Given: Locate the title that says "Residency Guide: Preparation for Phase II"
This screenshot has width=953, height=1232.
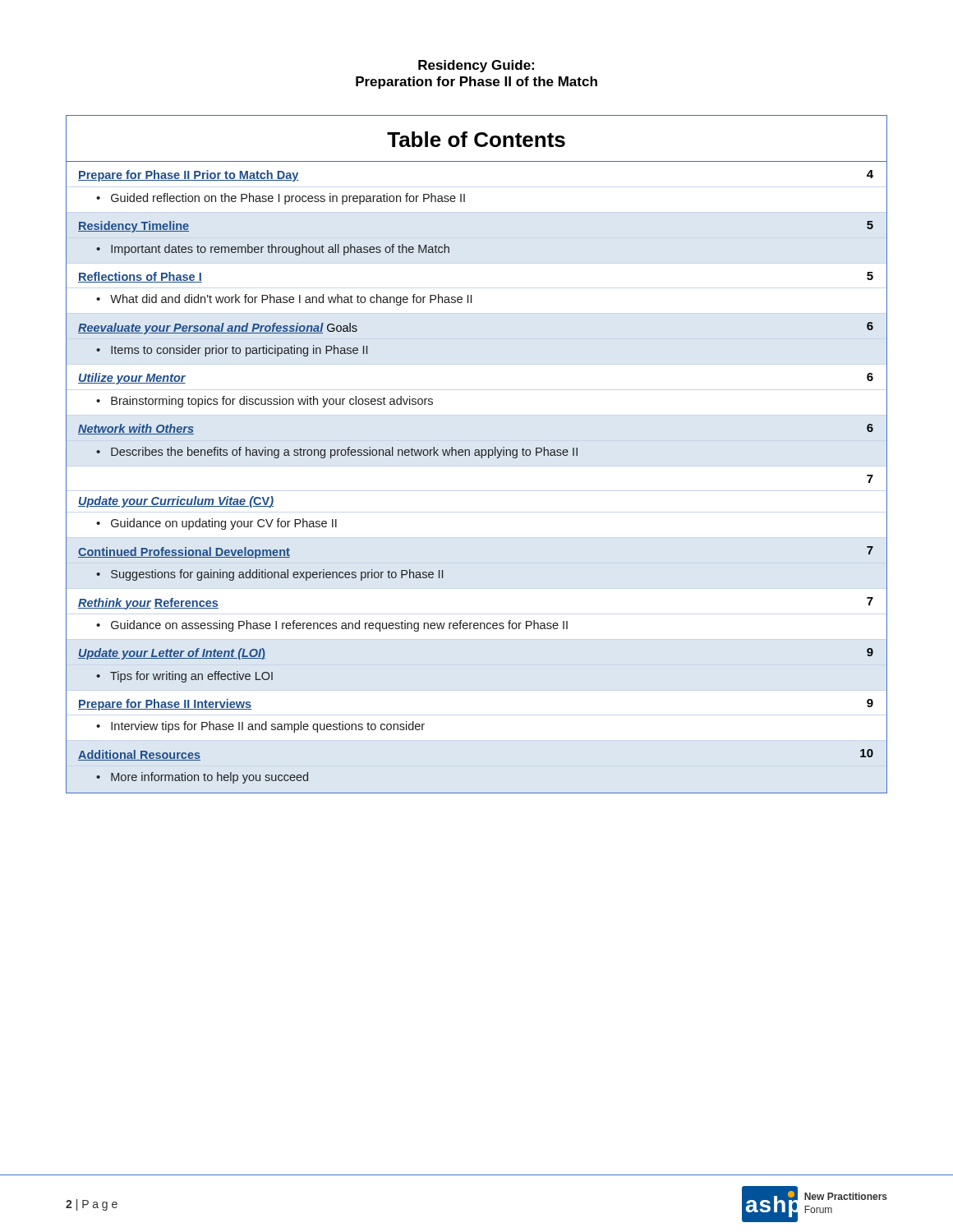Looking at the screenshot, I should 476,74.
